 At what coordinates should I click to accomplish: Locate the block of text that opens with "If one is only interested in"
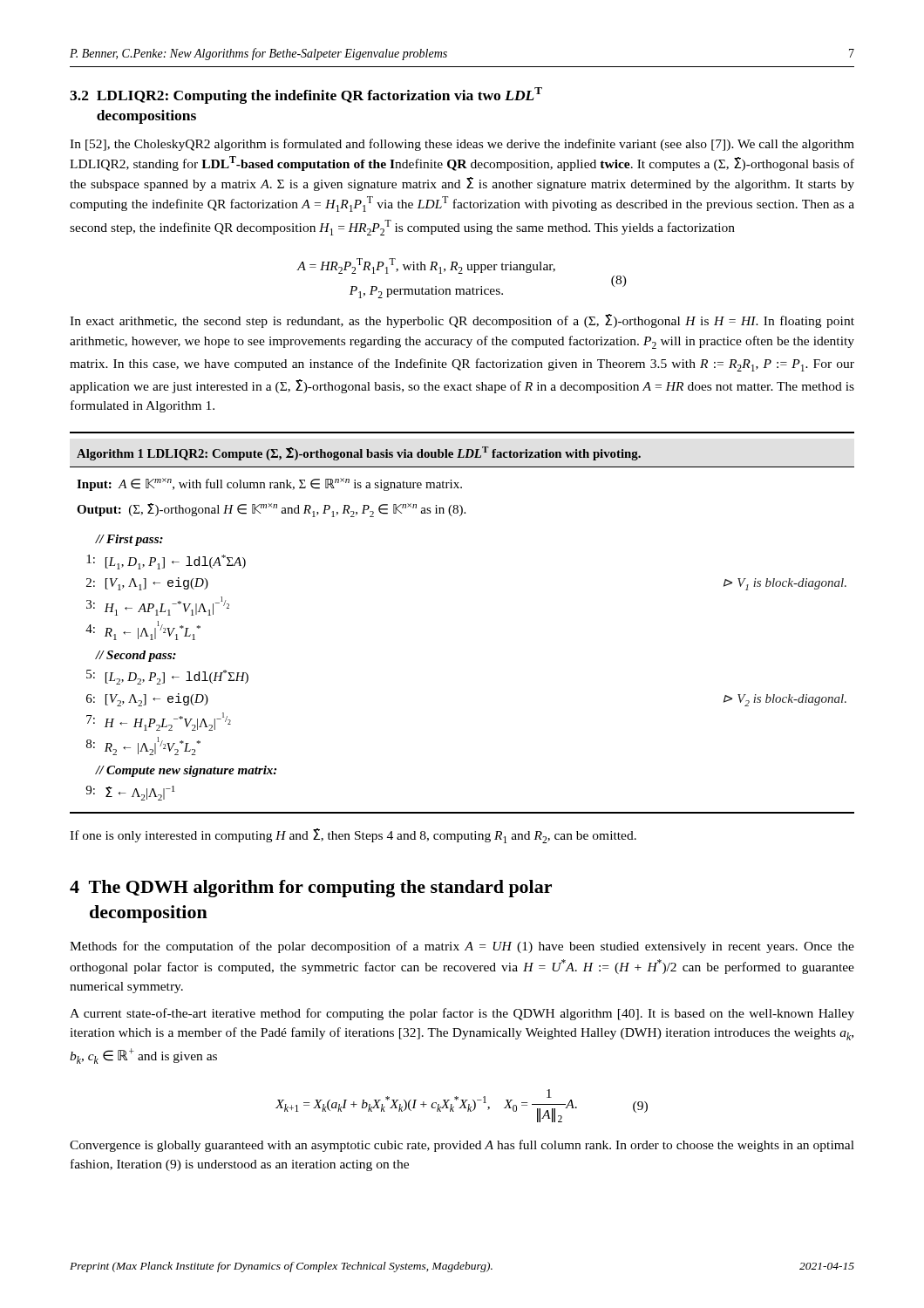click(462, 837)
